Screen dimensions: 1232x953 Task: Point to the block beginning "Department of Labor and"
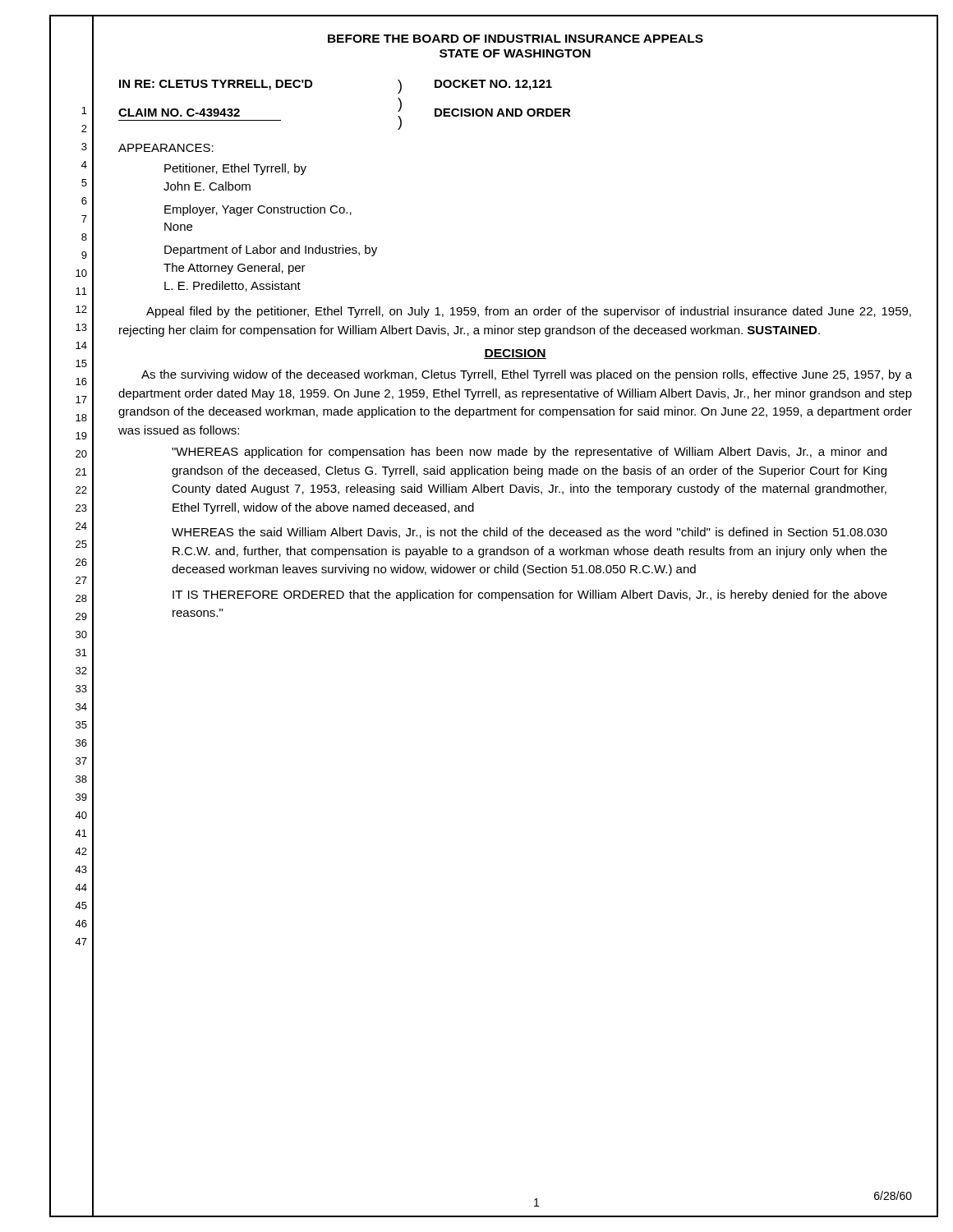[270, 267]
